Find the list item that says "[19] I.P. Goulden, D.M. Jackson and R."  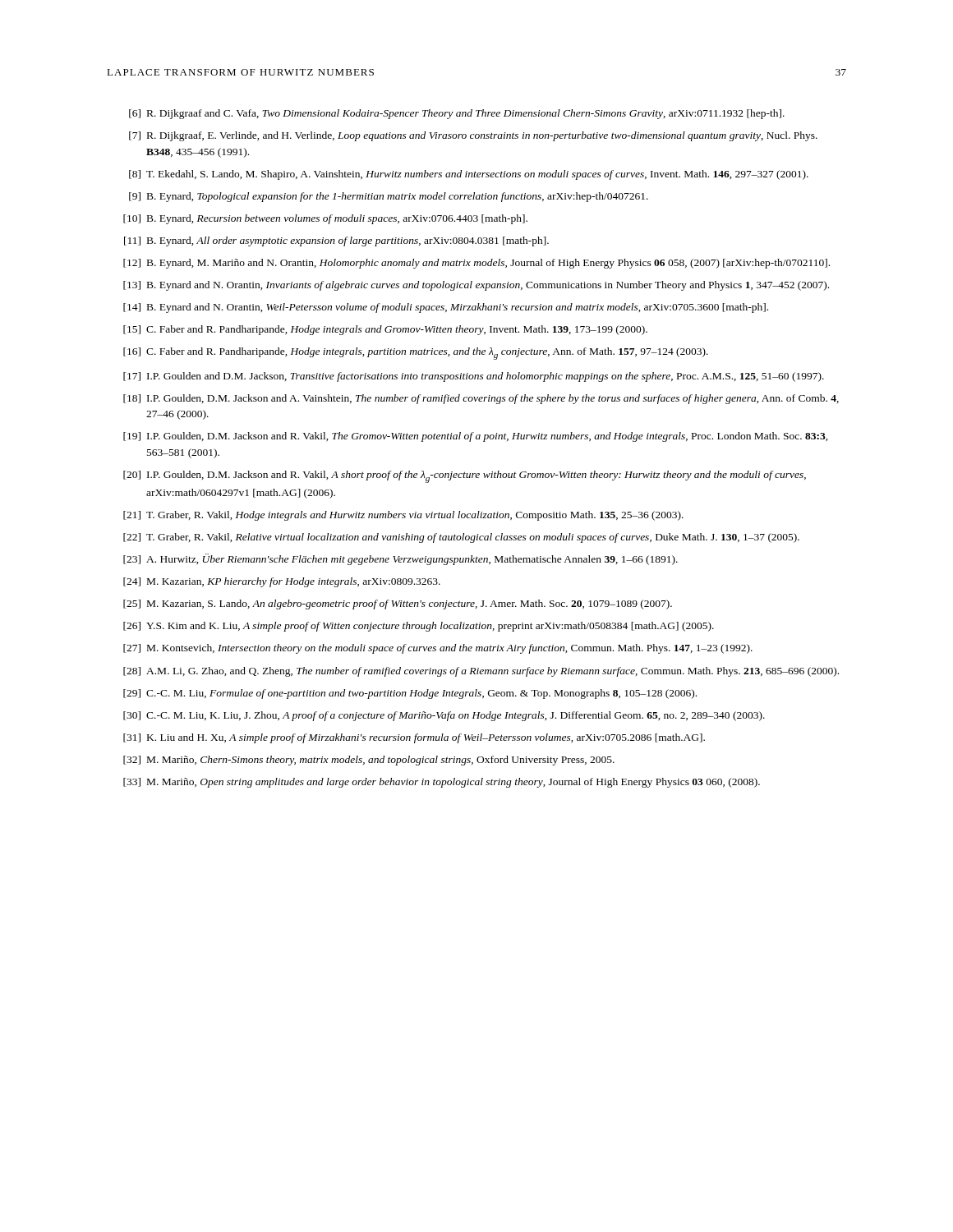pos(476,444)
